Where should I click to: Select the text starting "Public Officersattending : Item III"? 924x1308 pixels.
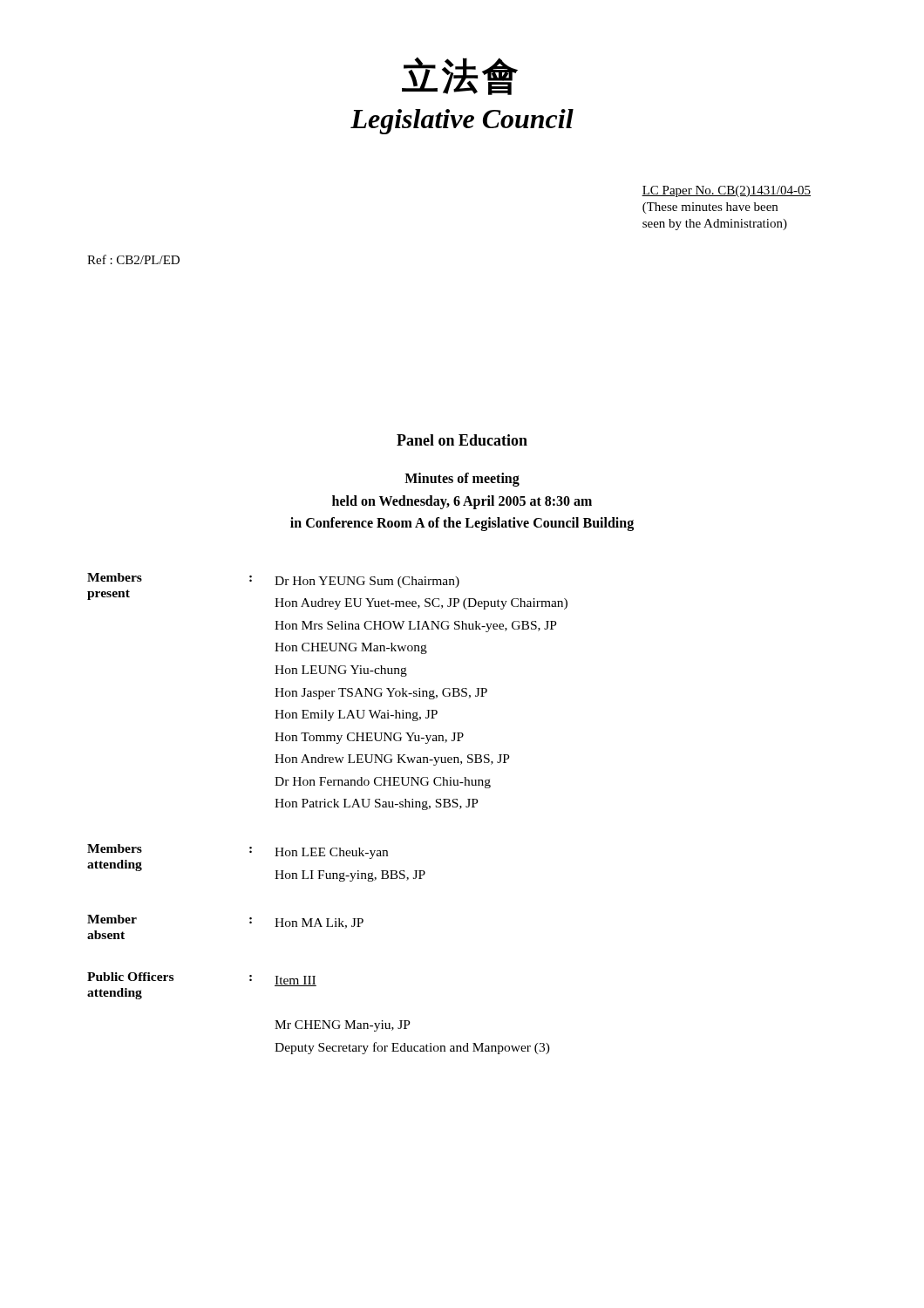point(319,1013)
